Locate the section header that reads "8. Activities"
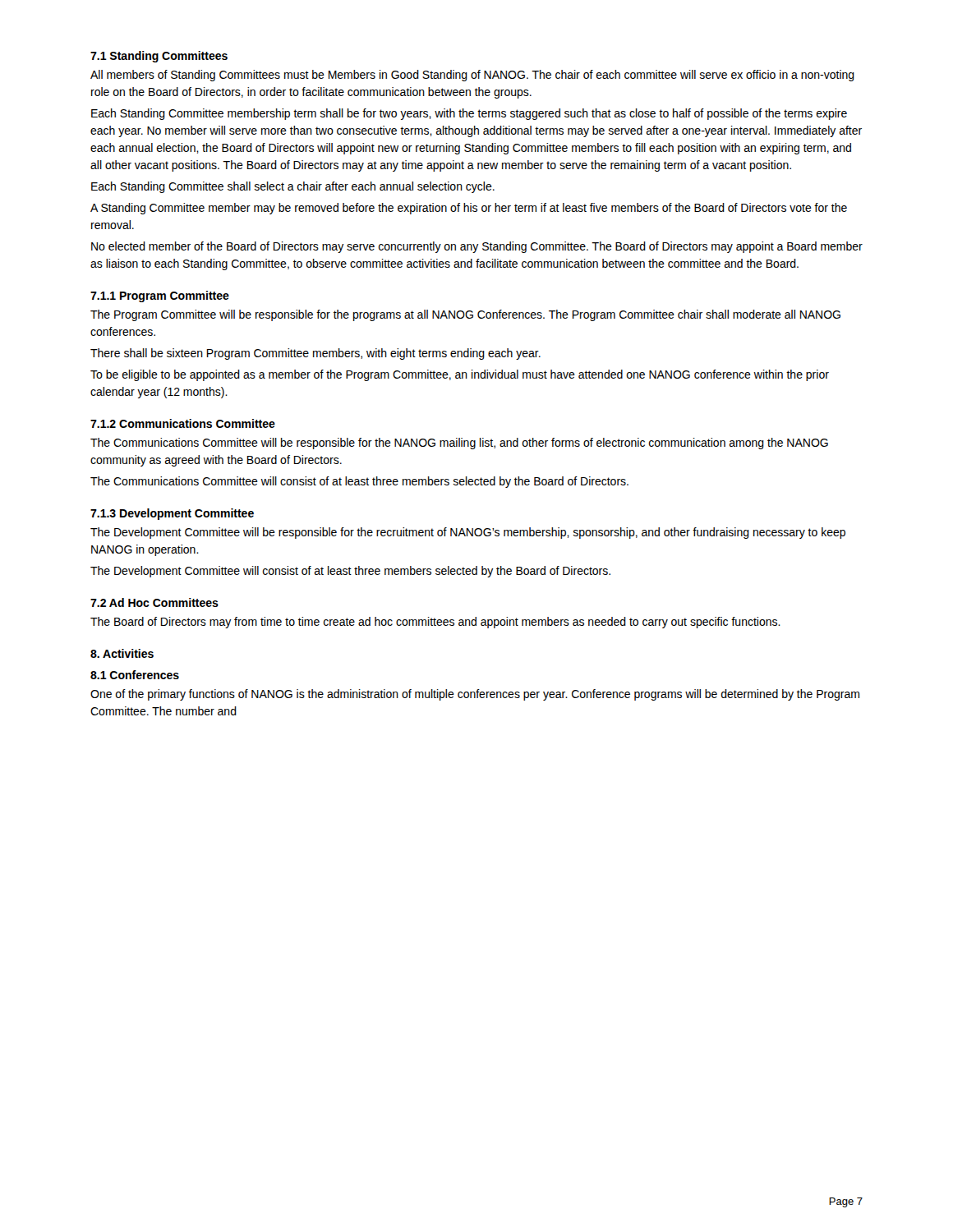The image size is (953, 1232). pos(122,654)
